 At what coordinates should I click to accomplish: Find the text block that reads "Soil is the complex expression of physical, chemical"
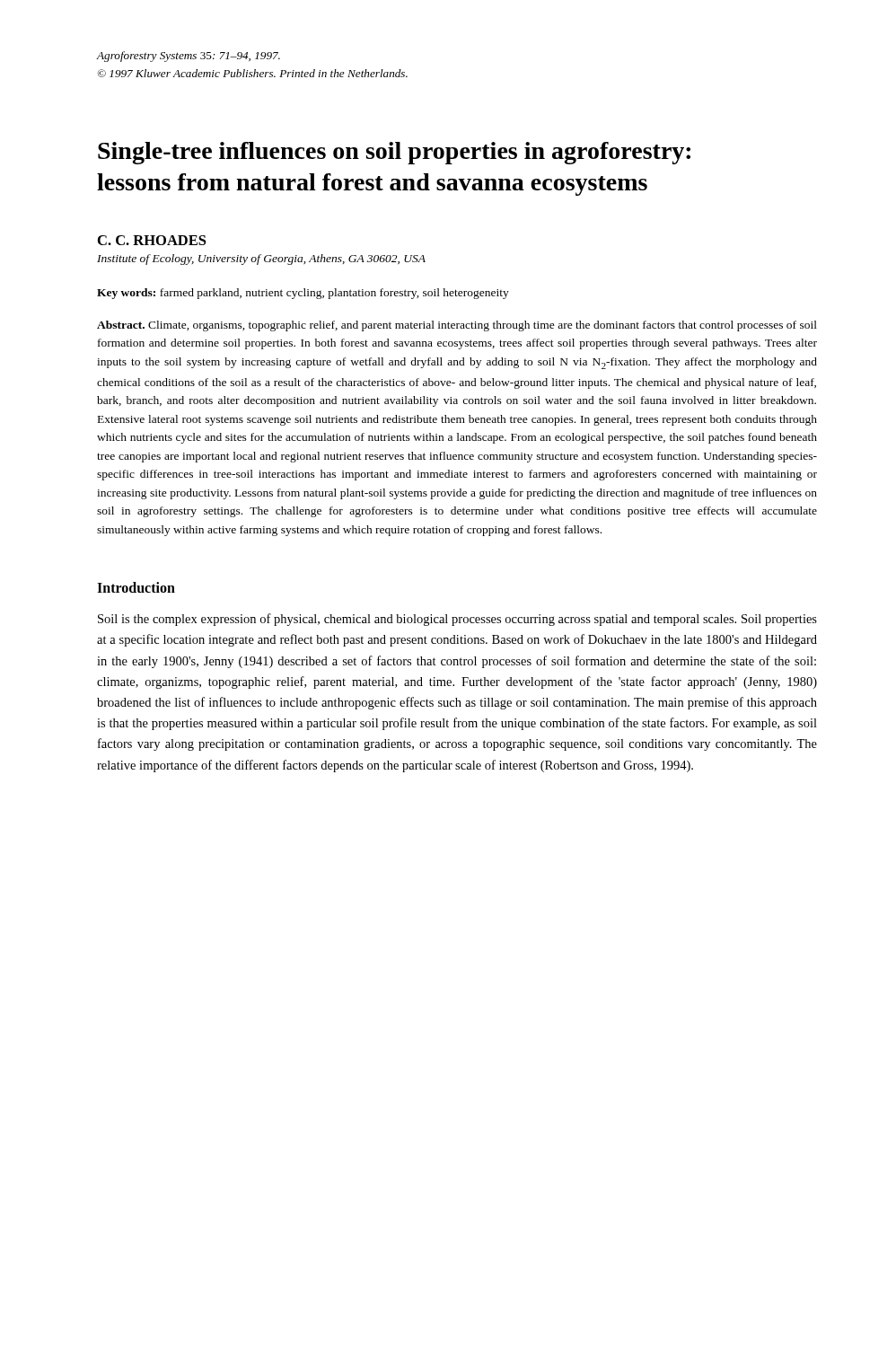tap(457, 692)
